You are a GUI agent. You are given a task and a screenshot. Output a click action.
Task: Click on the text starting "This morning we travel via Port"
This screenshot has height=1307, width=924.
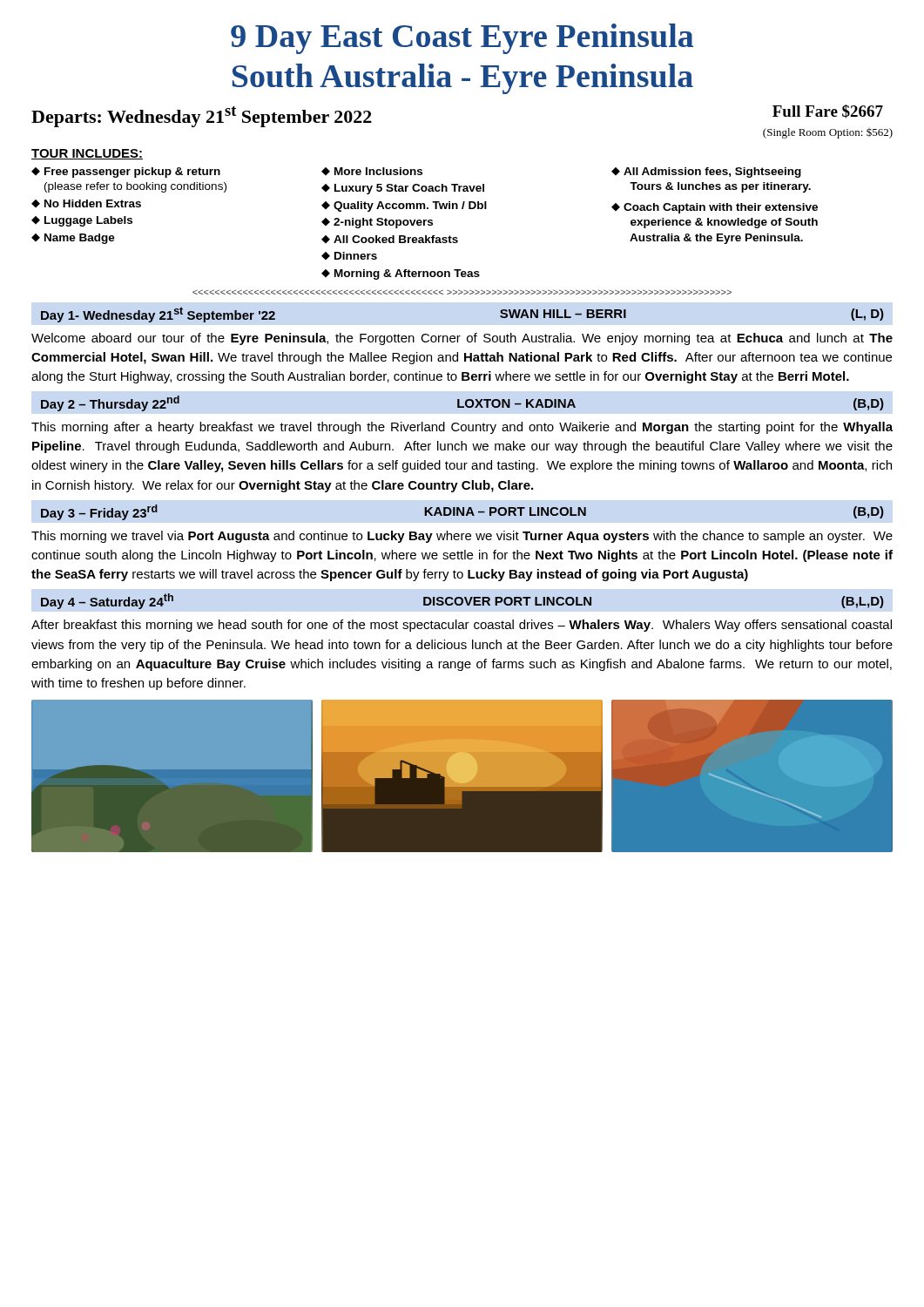pos(462,555)
